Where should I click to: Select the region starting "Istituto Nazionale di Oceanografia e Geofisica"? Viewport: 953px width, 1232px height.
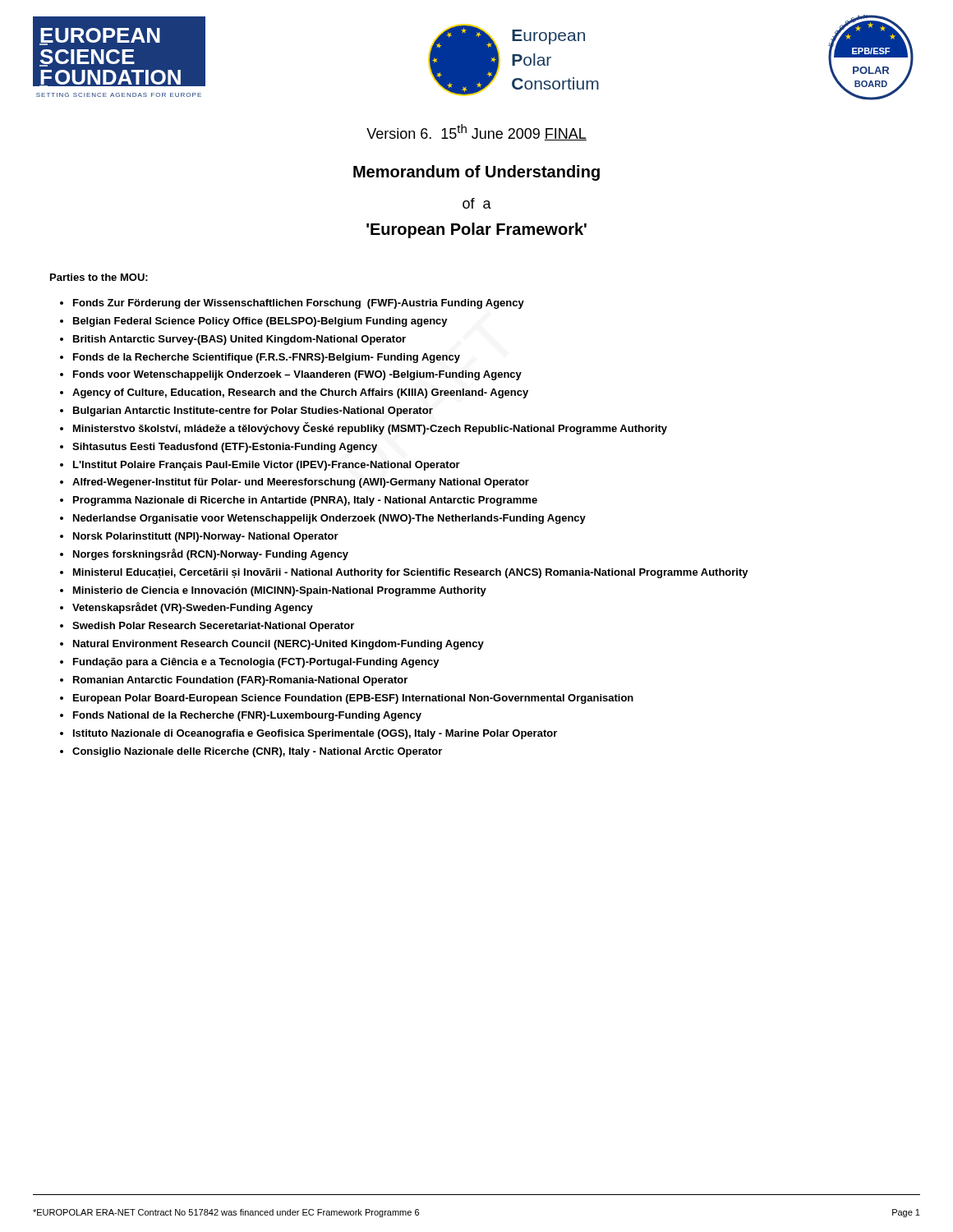315,733
